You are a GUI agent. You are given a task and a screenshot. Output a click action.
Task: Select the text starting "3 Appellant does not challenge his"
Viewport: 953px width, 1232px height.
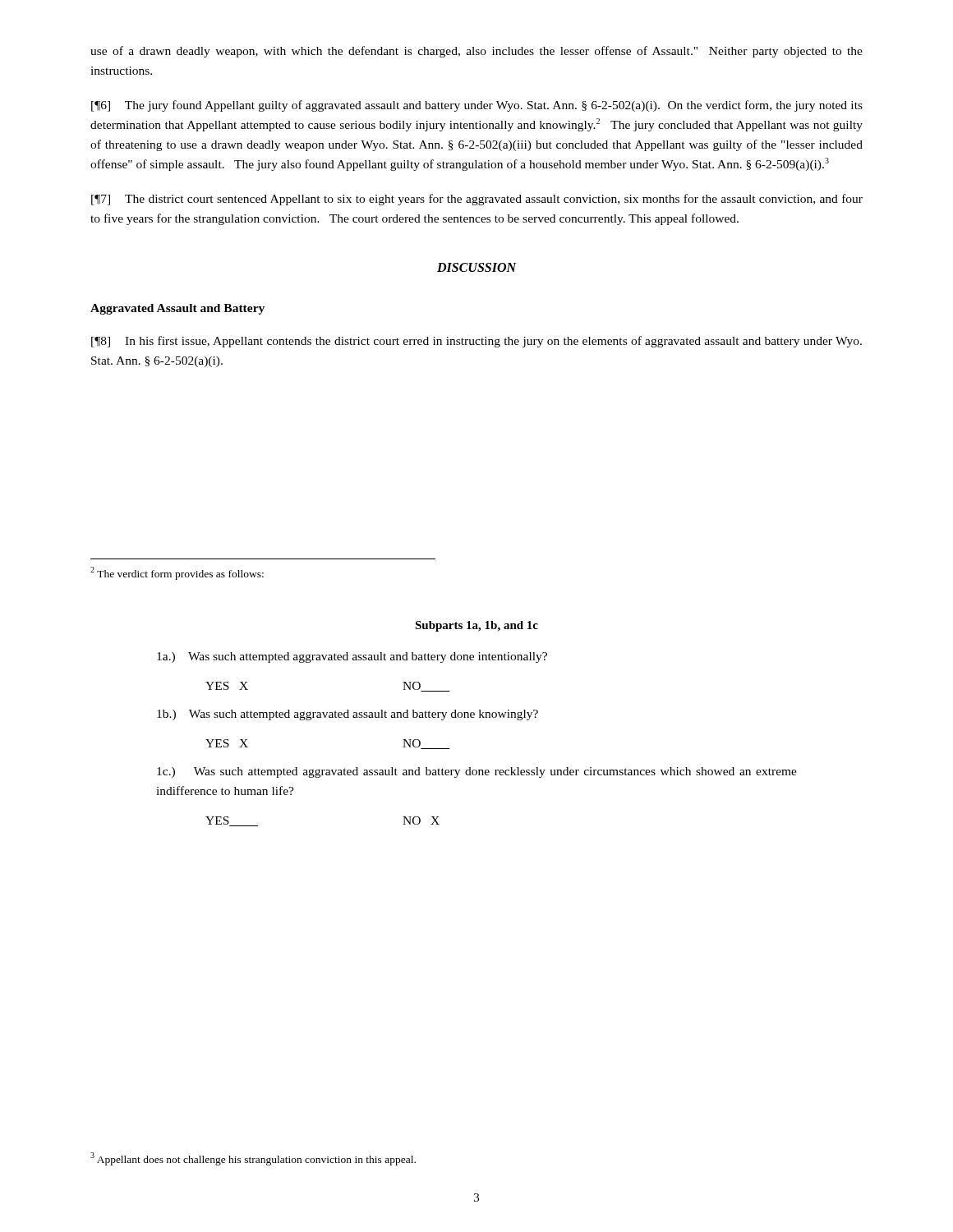point(253,1158)
